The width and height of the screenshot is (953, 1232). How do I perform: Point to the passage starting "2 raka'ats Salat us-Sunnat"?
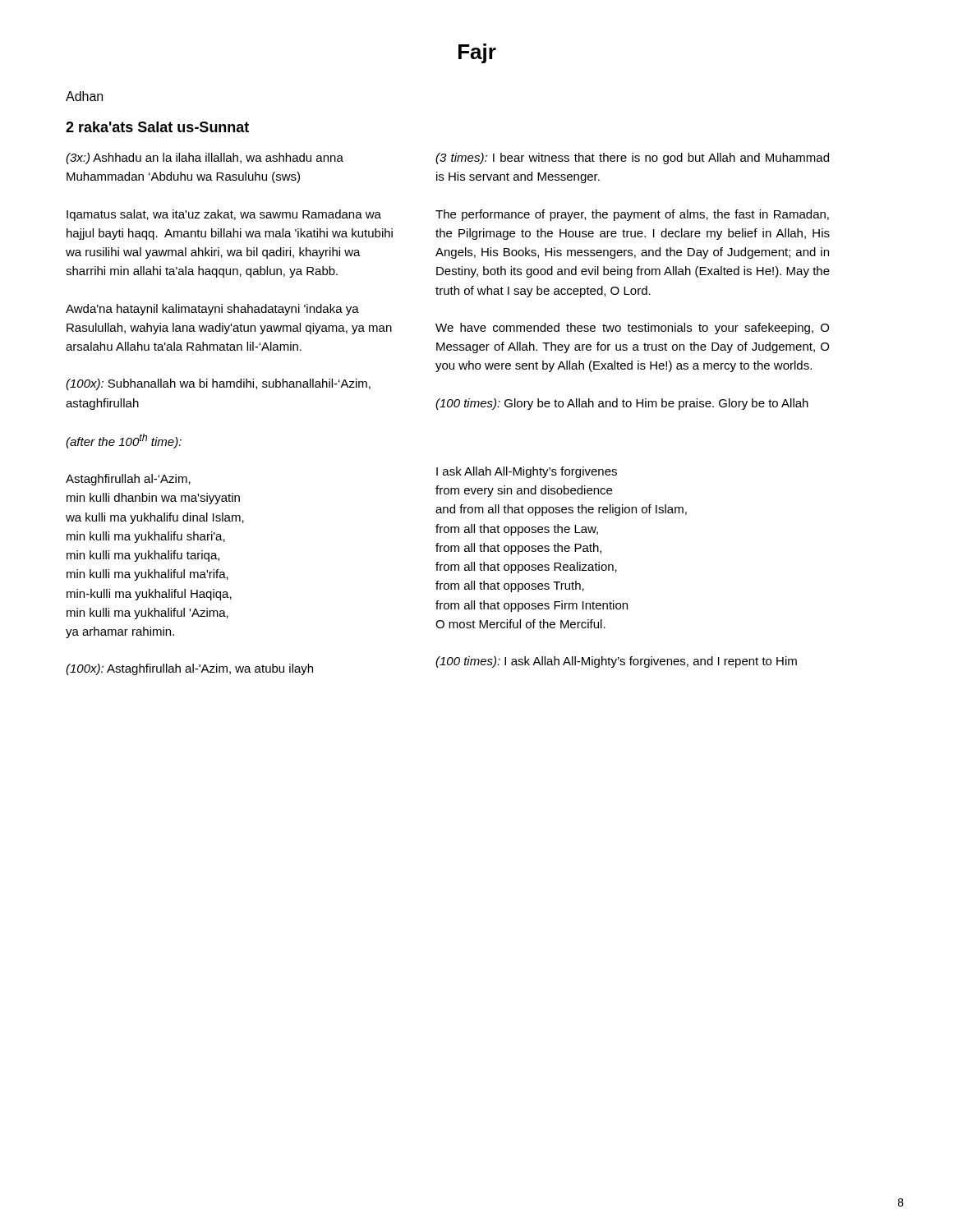pyautogui.click(x=157, y=127)
